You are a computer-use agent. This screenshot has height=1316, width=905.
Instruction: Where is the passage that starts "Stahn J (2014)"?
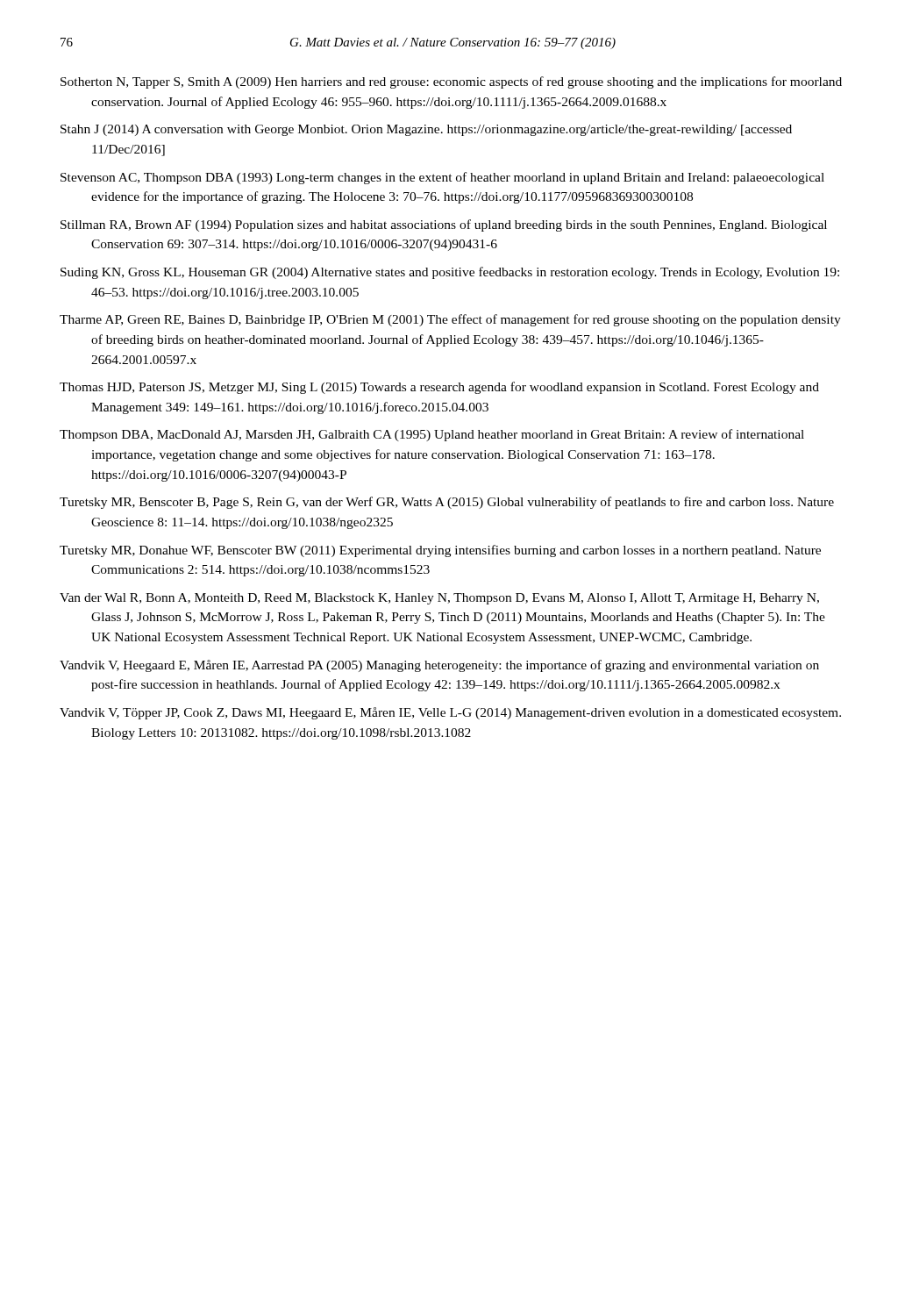[426, 139]
